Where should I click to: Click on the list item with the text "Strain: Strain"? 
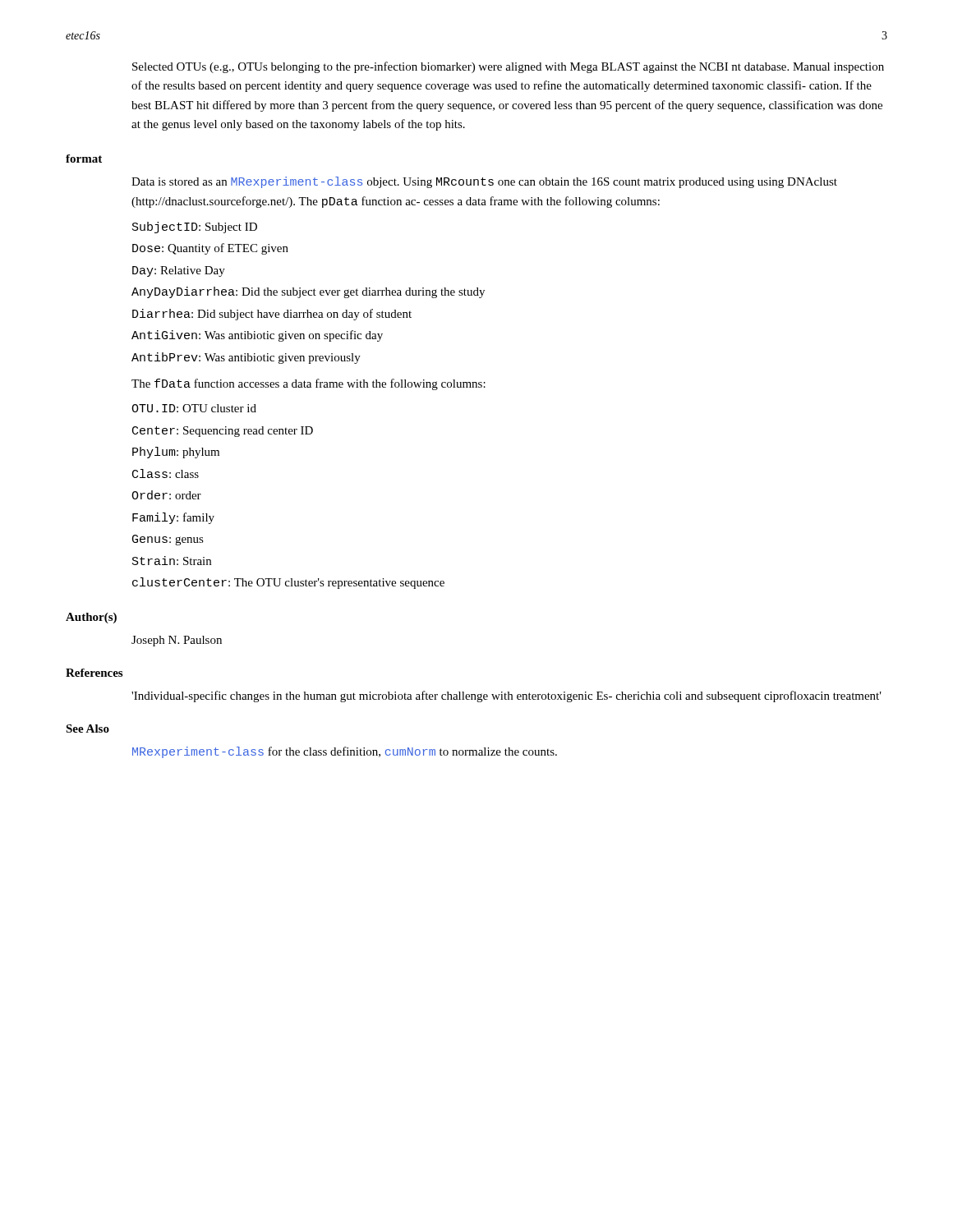point(172,562)
